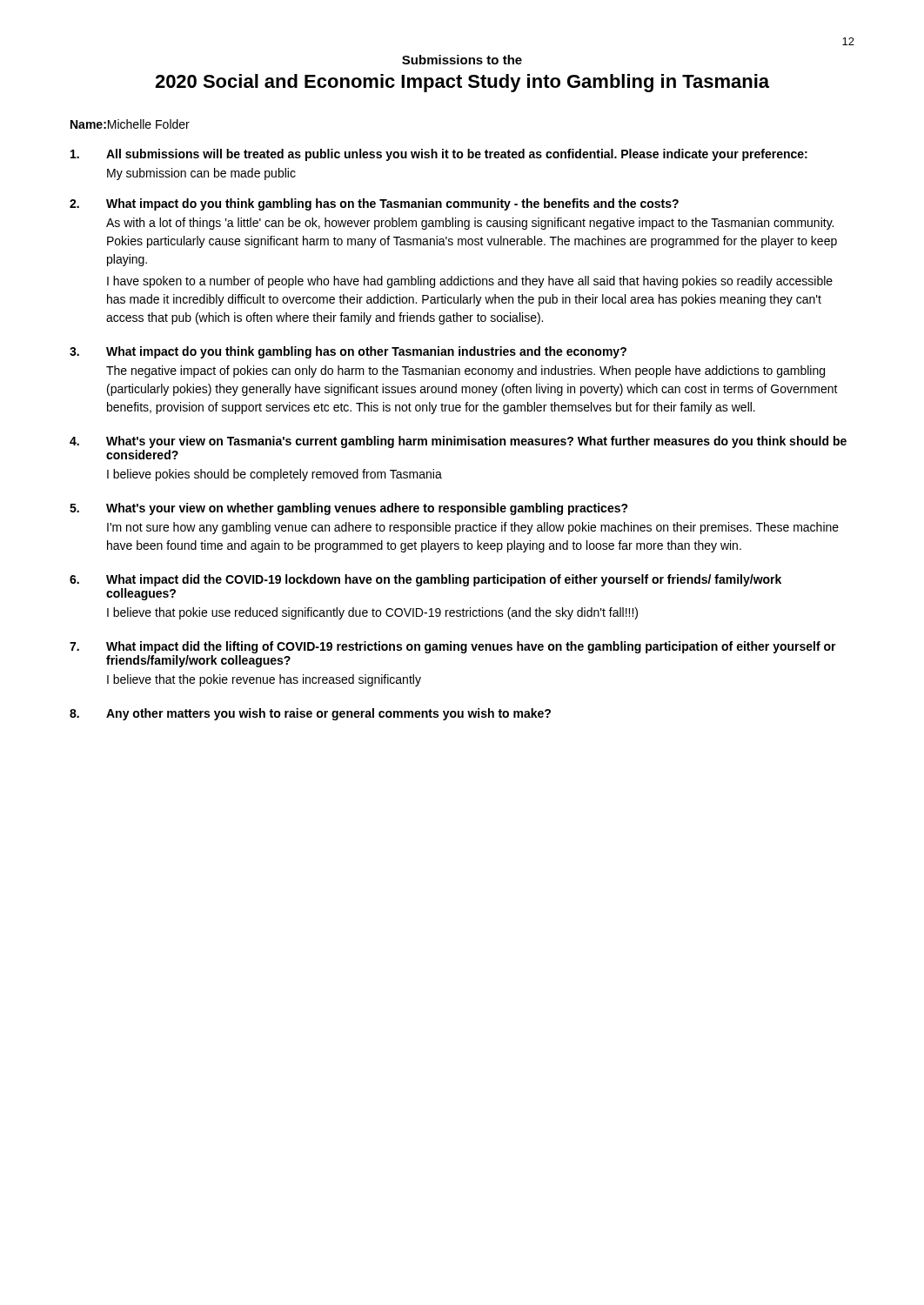The height and width of the screenshot is (1305, 924).
Task: Navigate to the passage starting "3. What impact do you think gambling"
Action: pyautogui.click(x=462, y=382)
